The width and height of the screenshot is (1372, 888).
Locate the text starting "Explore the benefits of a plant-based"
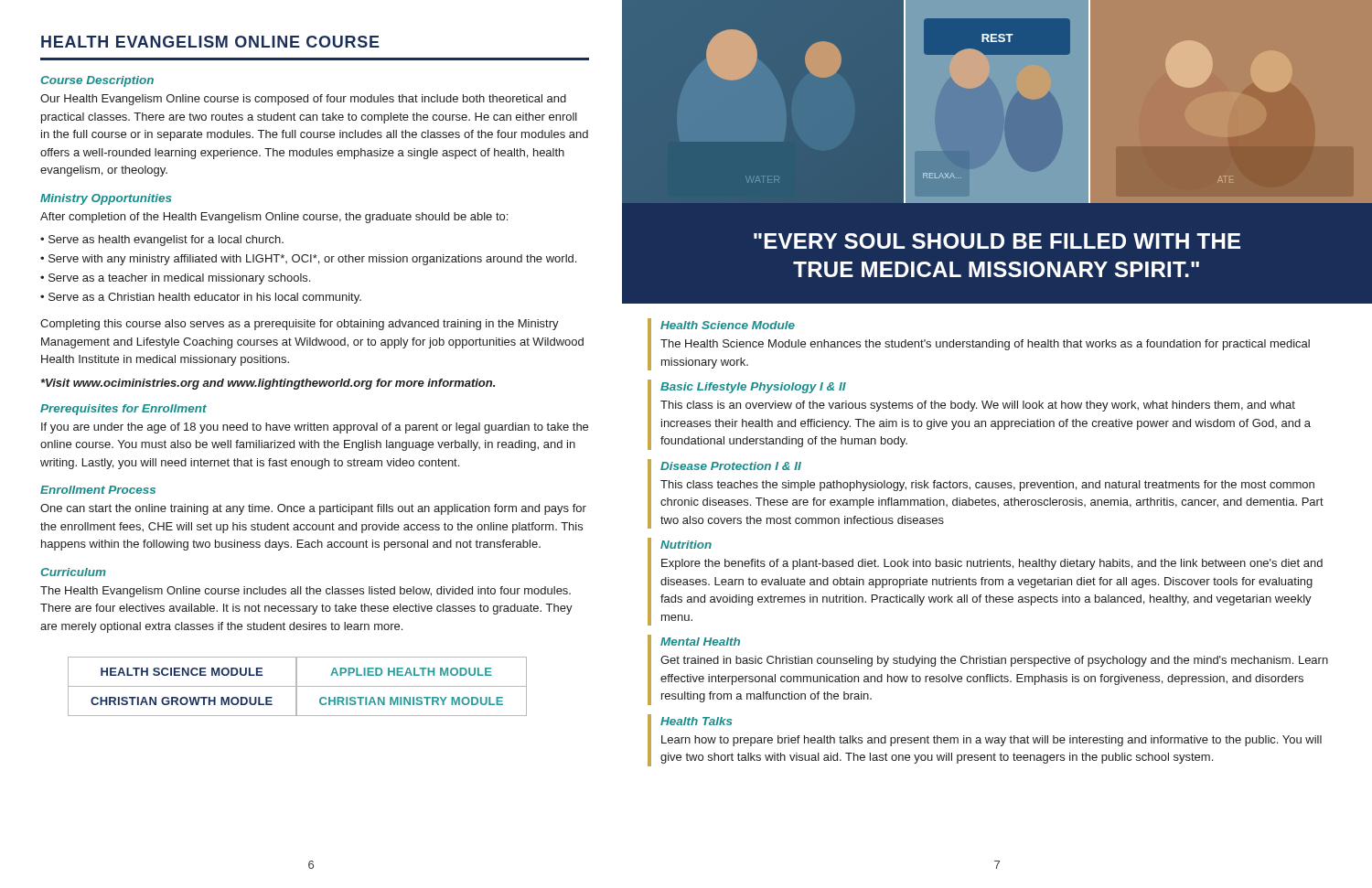[998, 590]
